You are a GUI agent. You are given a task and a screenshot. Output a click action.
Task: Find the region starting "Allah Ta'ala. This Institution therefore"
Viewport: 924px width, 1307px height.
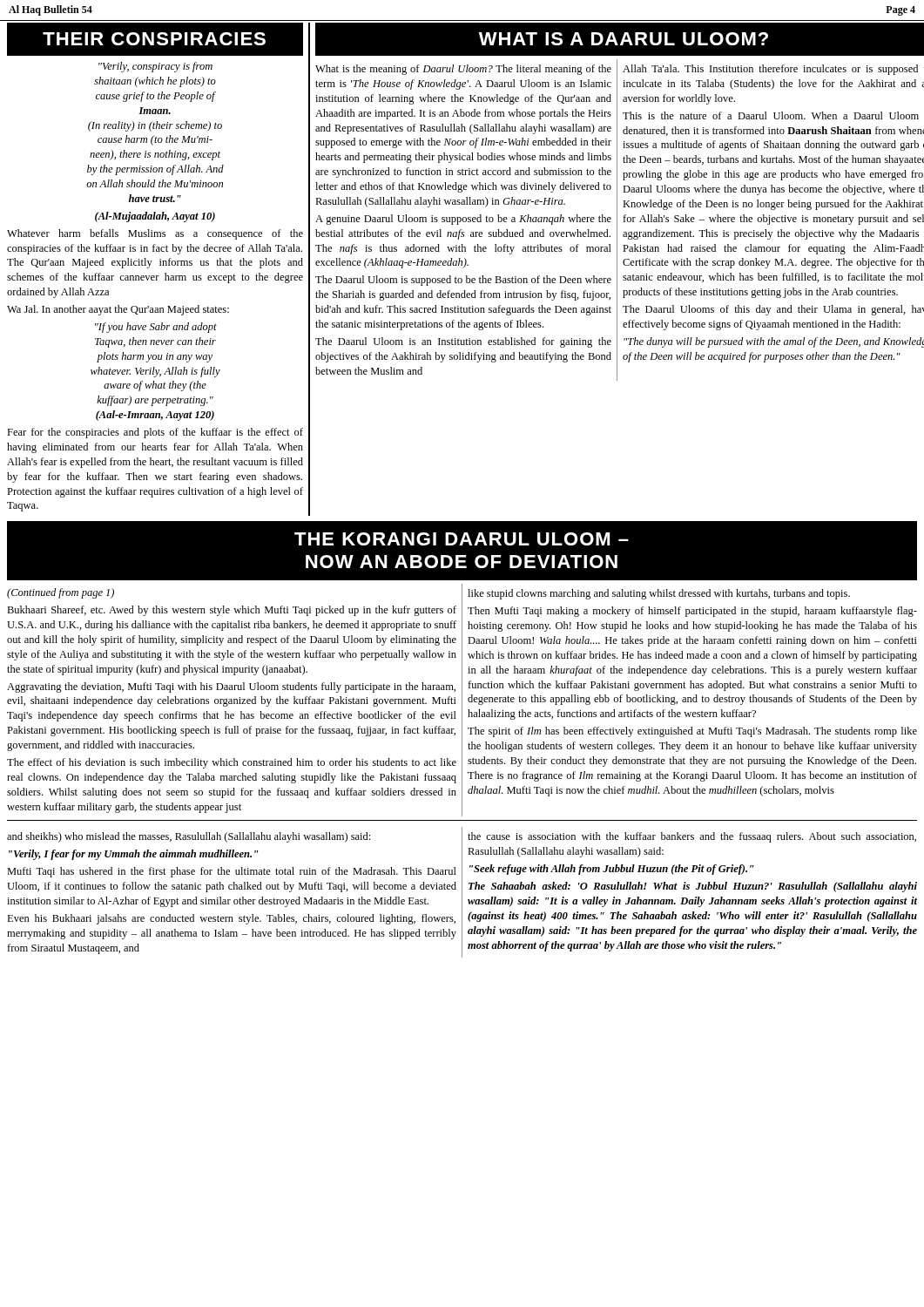point(773,213)
